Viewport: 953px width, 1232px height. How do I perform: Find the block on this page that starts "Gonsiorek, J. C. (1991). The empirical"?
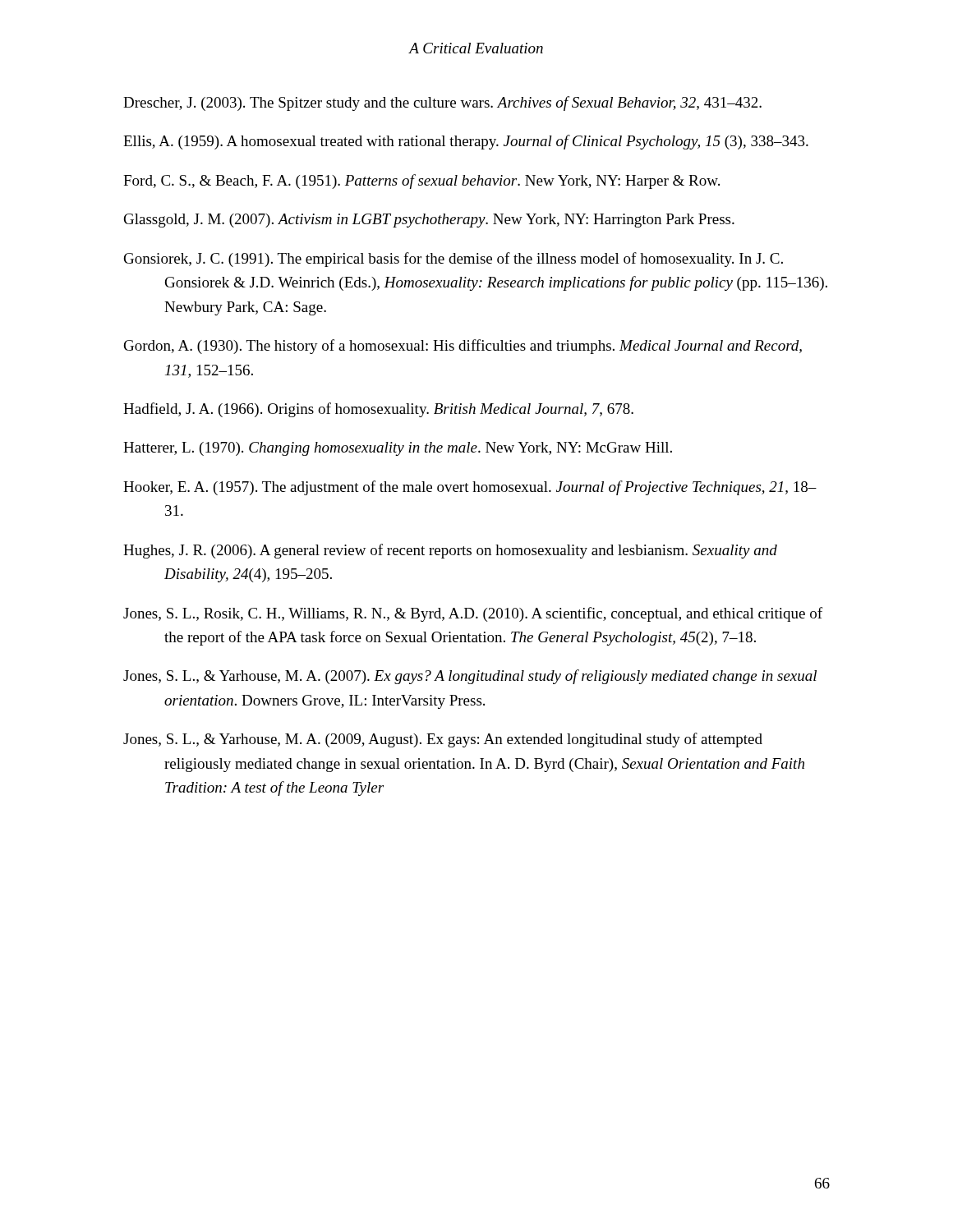pos(476,282)
